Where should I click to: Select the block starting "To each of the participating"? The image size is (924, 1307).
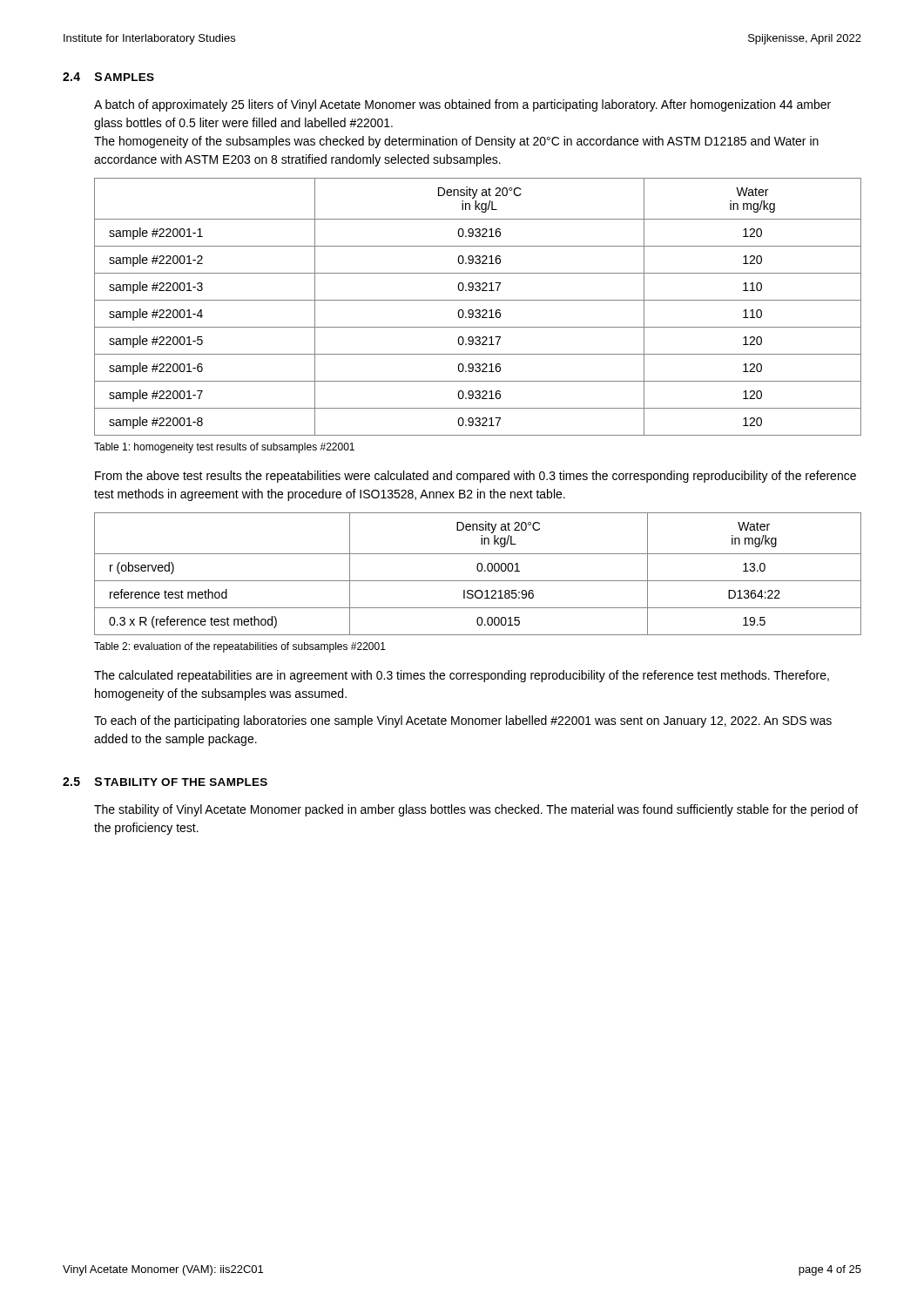(x=463, y=730)
